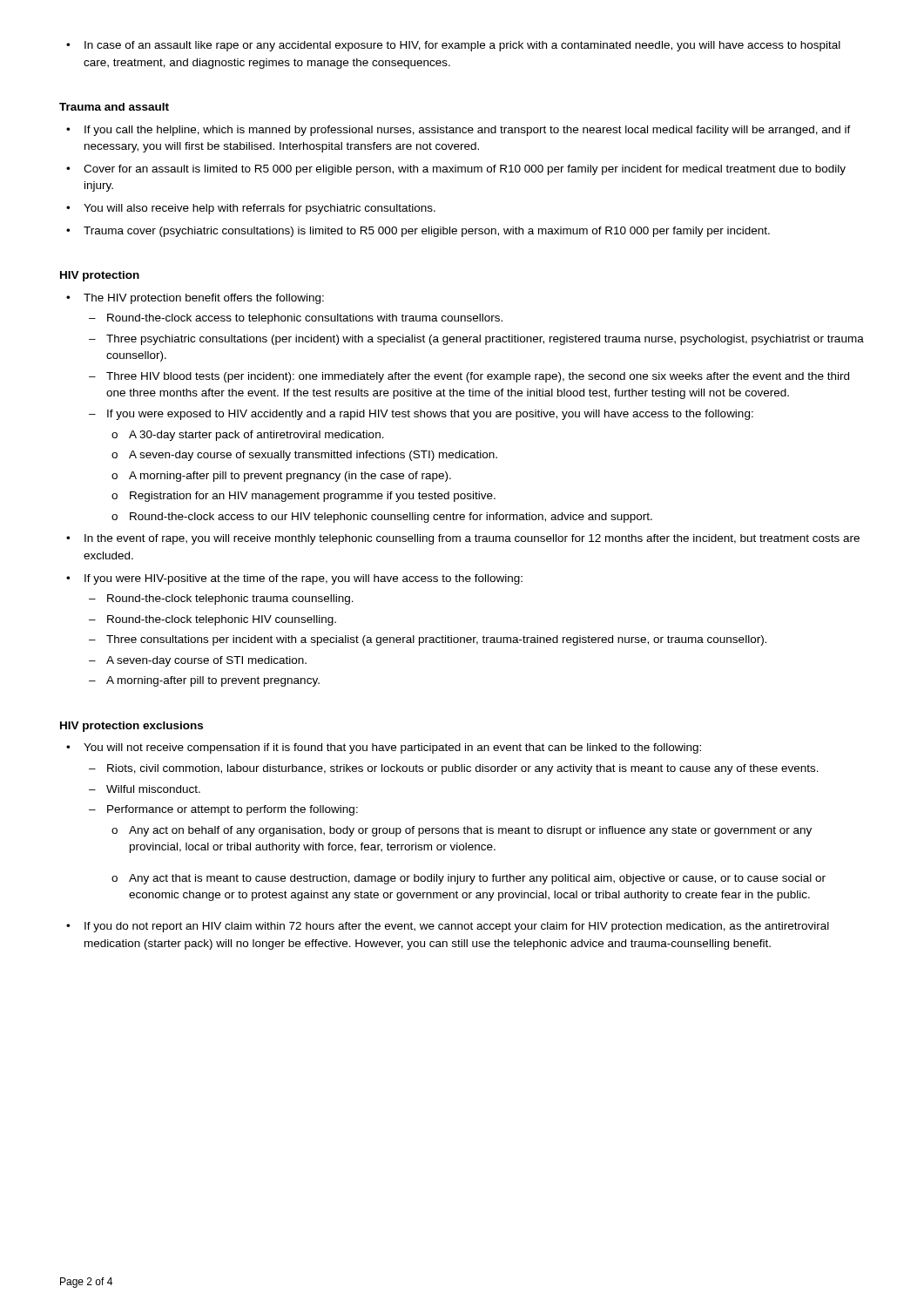Click on the text block starting "Trauma cover (psychiatric consultations) is limited to R5"
The image size is (924, 1307).
coord(462,230)
